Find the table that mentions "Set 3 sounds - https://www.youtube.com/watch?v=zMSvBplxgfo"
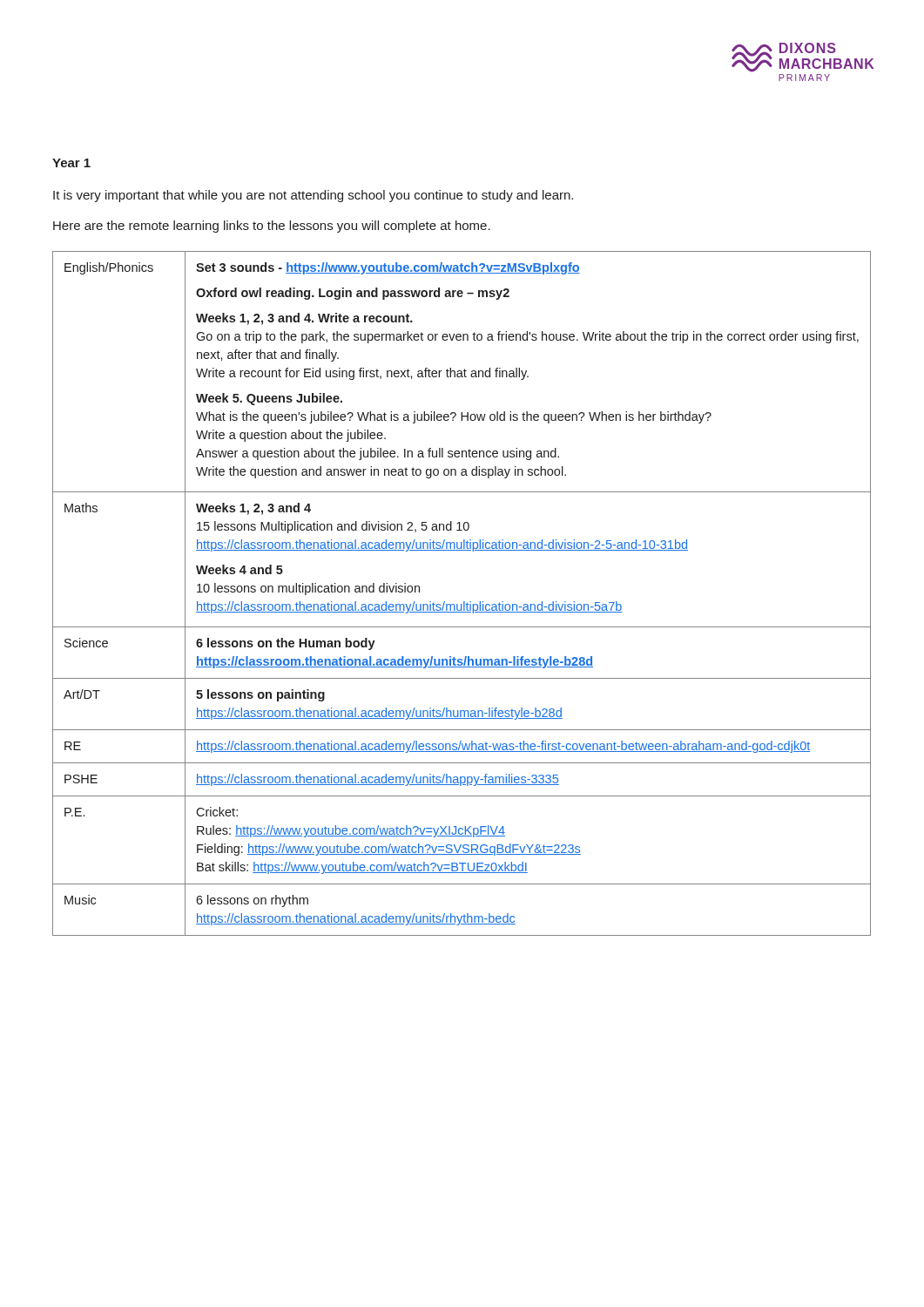Screen dimensions: 1307x924 [462, 594]
